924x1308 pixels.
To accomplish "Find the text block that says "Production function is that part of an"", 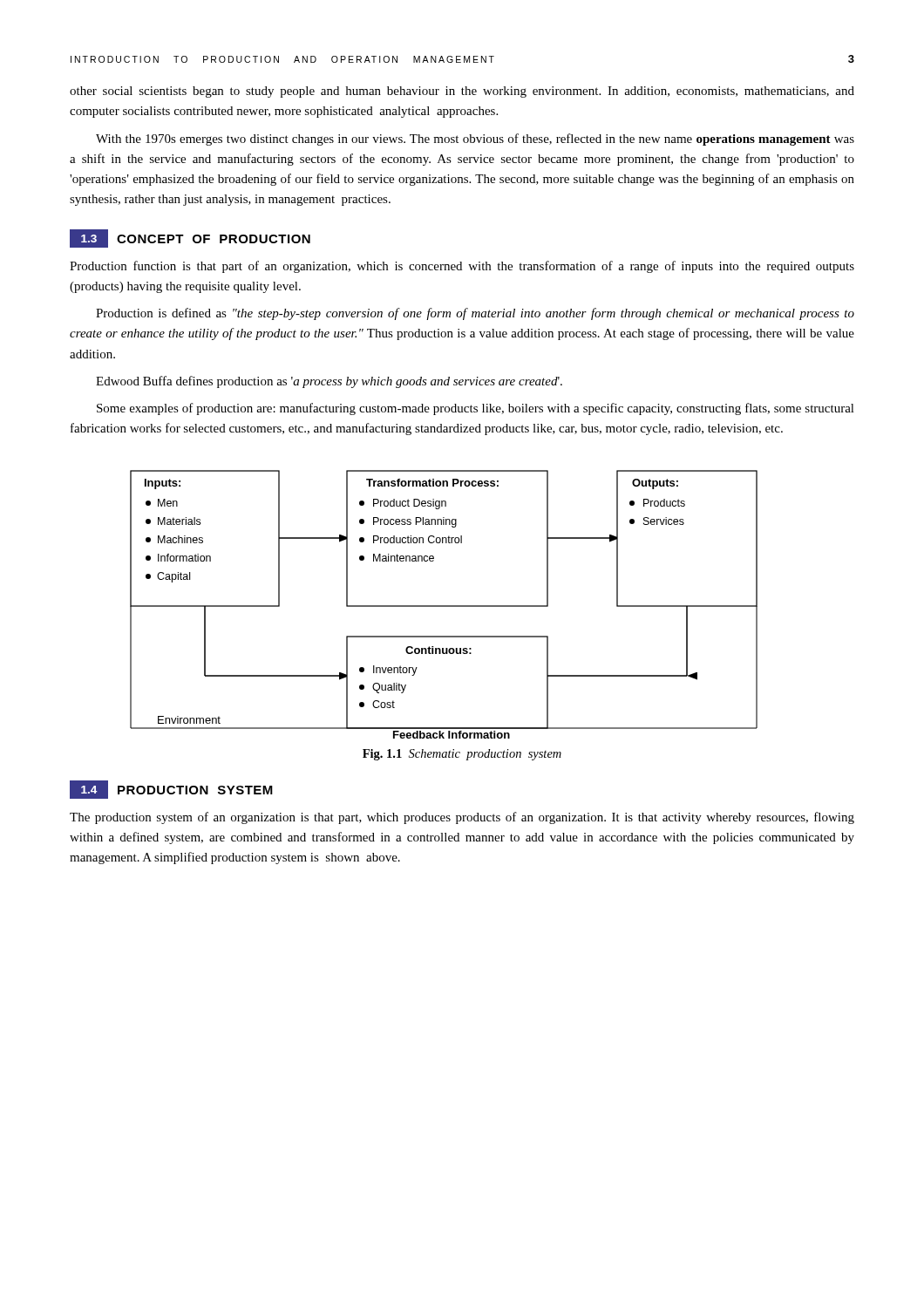I will click(462, 276).
